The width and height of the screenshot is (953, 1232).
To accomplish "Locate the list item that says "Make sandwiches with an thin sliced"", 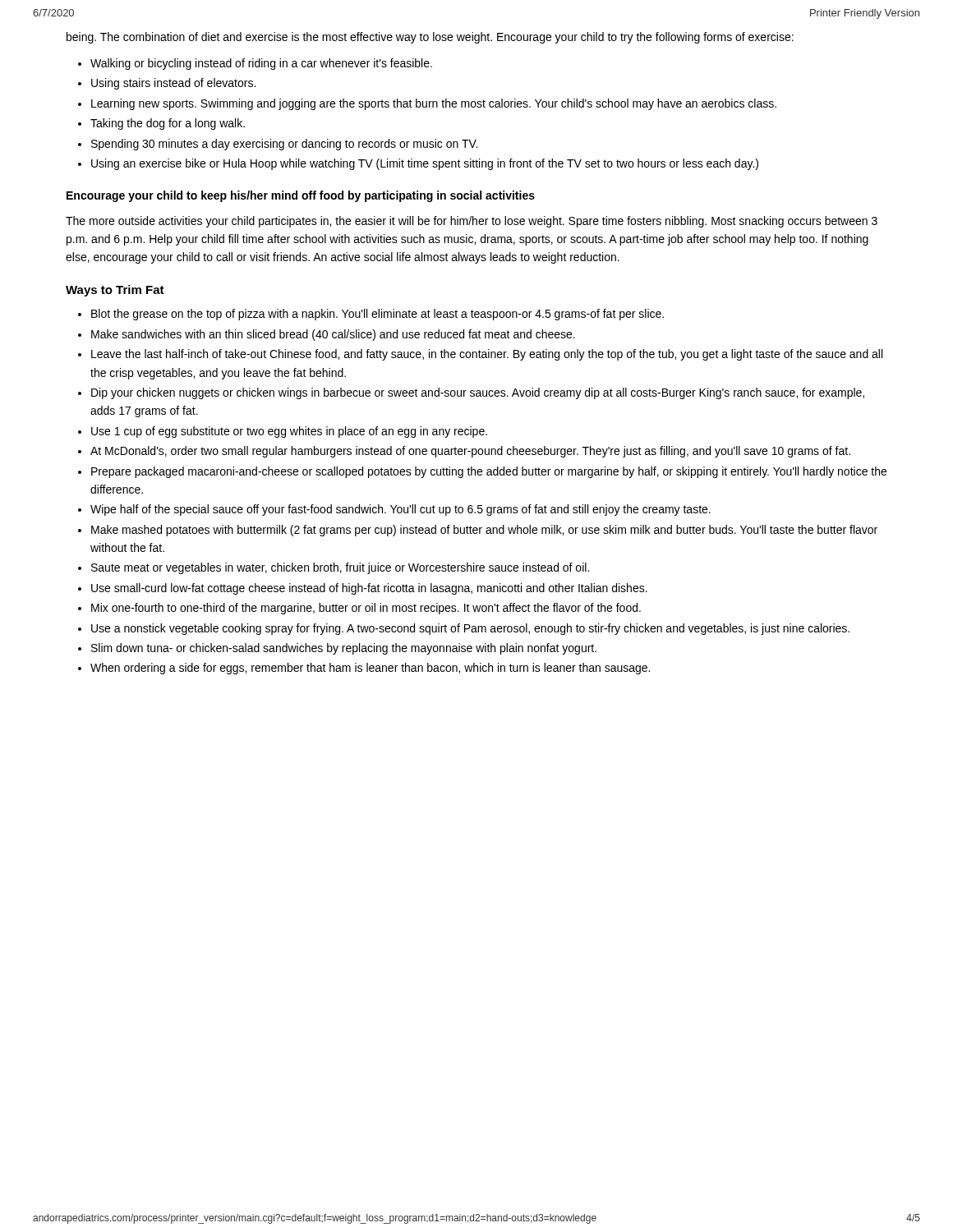I will click(333, 334).
